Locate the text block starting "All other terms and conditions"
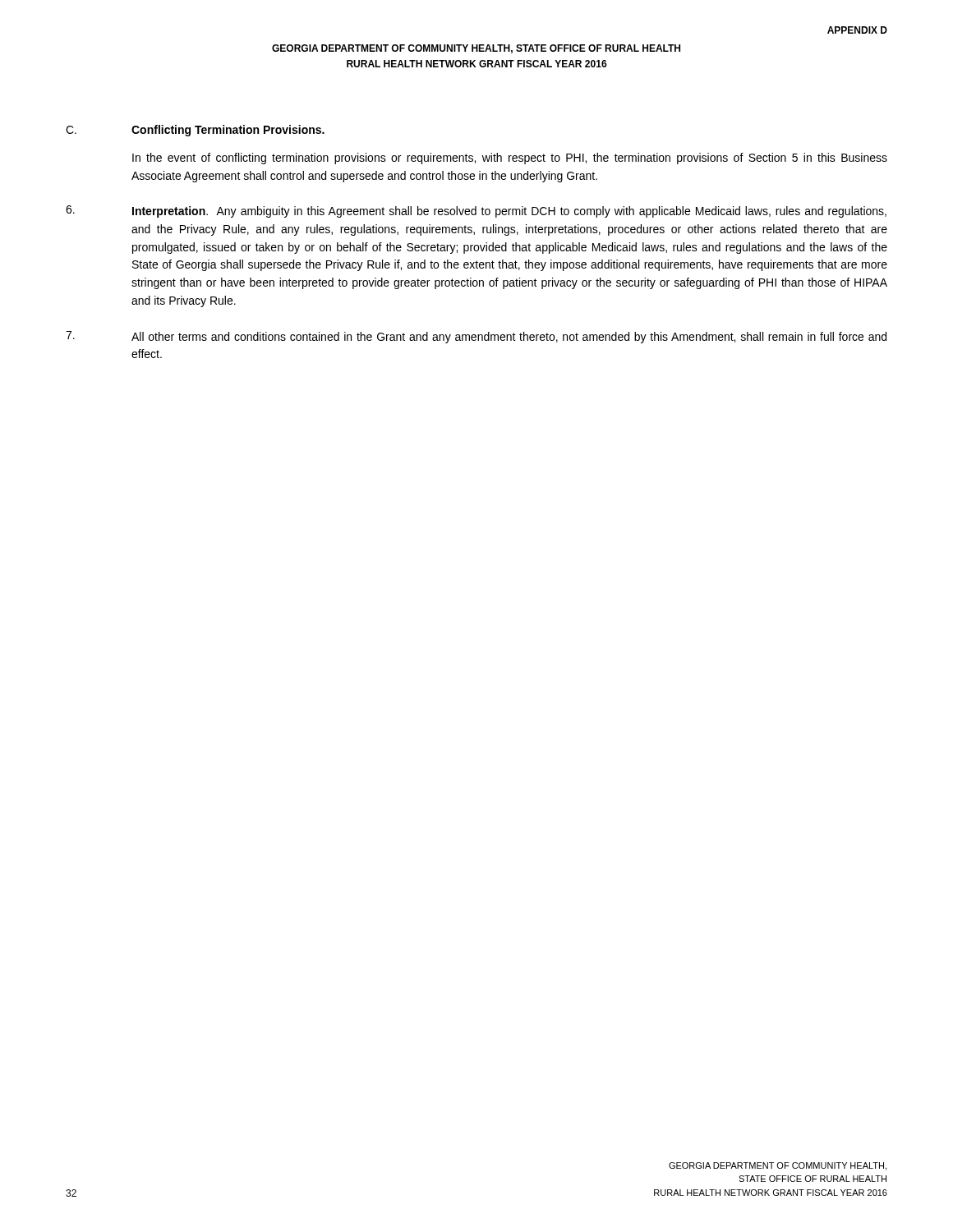Viewport: 953px width, 1232px height. 509,345
